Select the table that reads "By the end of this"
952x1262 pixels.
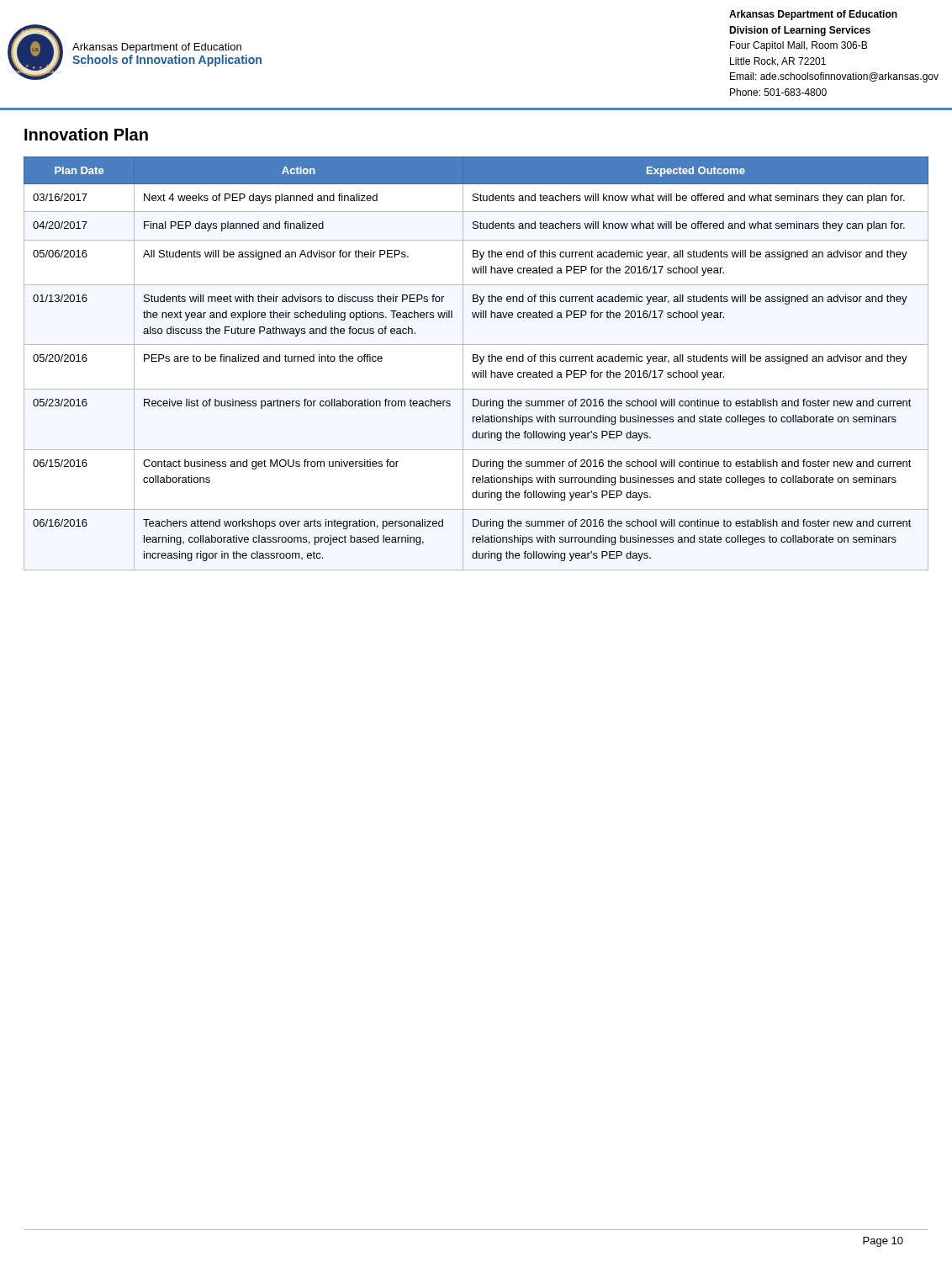pyautogui.click(x=476, y=363)
